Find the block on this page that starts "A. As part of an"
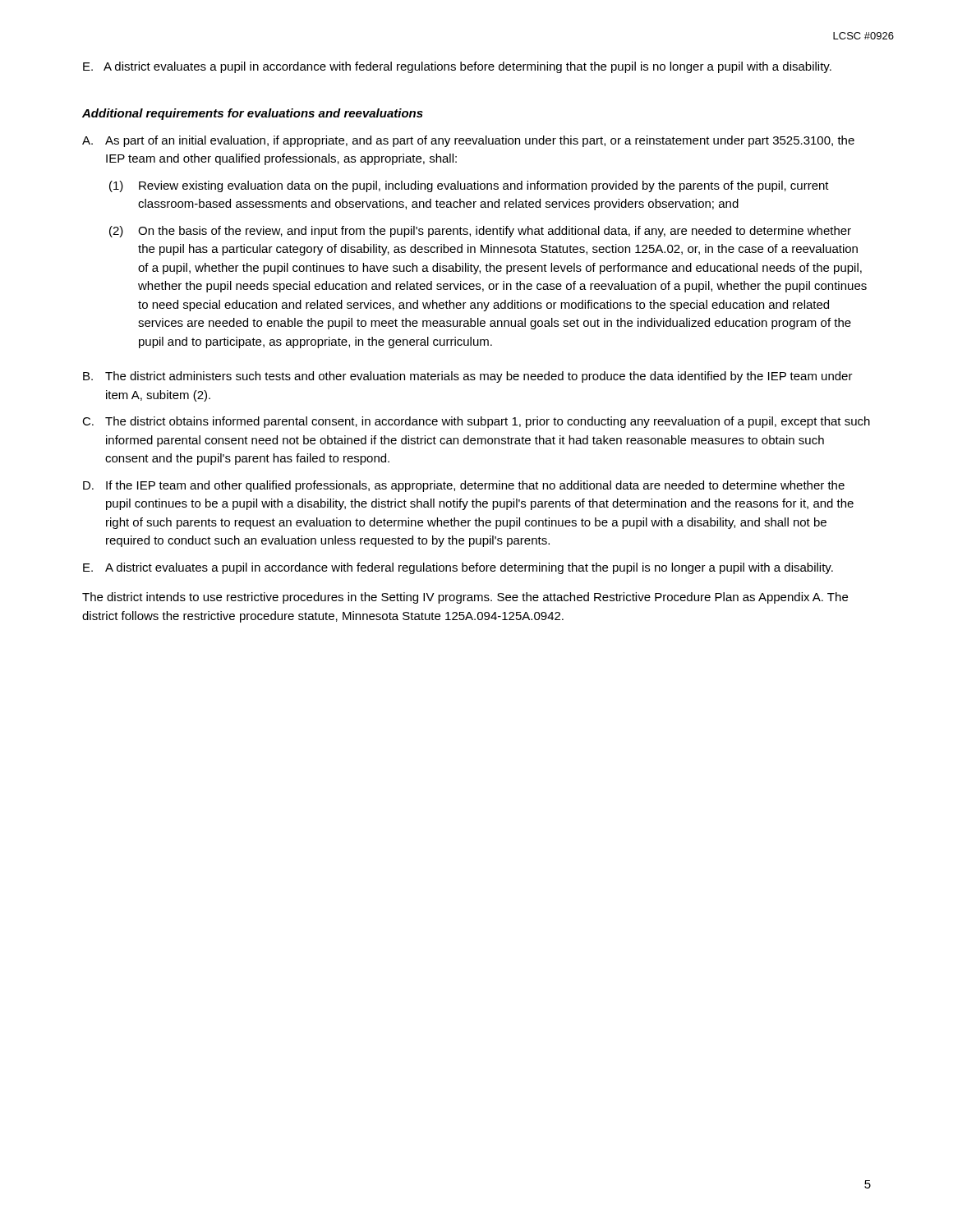The height and width of the screenshot is (1232, 953). [476, 245]
